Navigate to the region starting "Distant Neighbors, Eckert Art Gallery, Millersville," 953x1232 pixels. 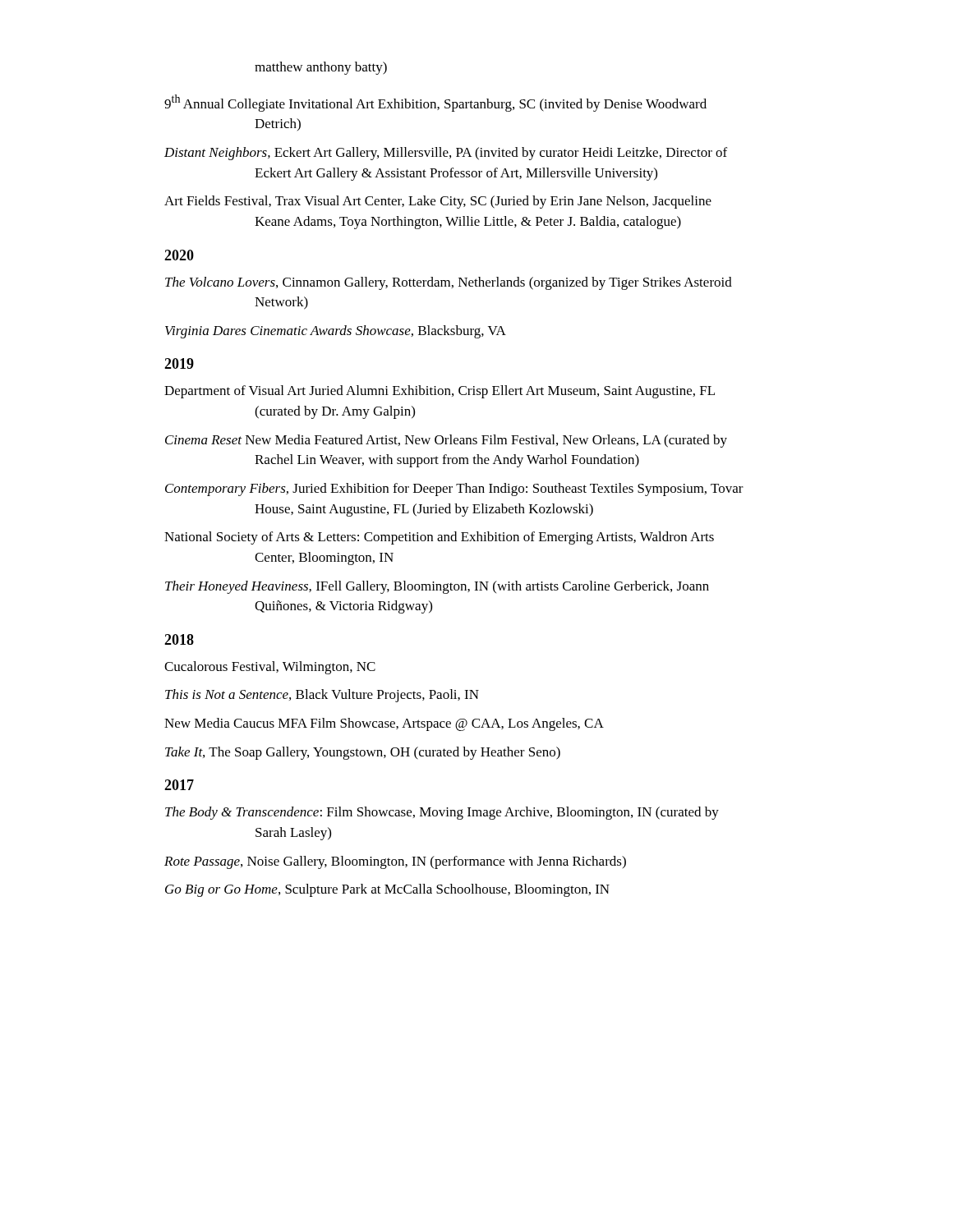tap(493, 163)
